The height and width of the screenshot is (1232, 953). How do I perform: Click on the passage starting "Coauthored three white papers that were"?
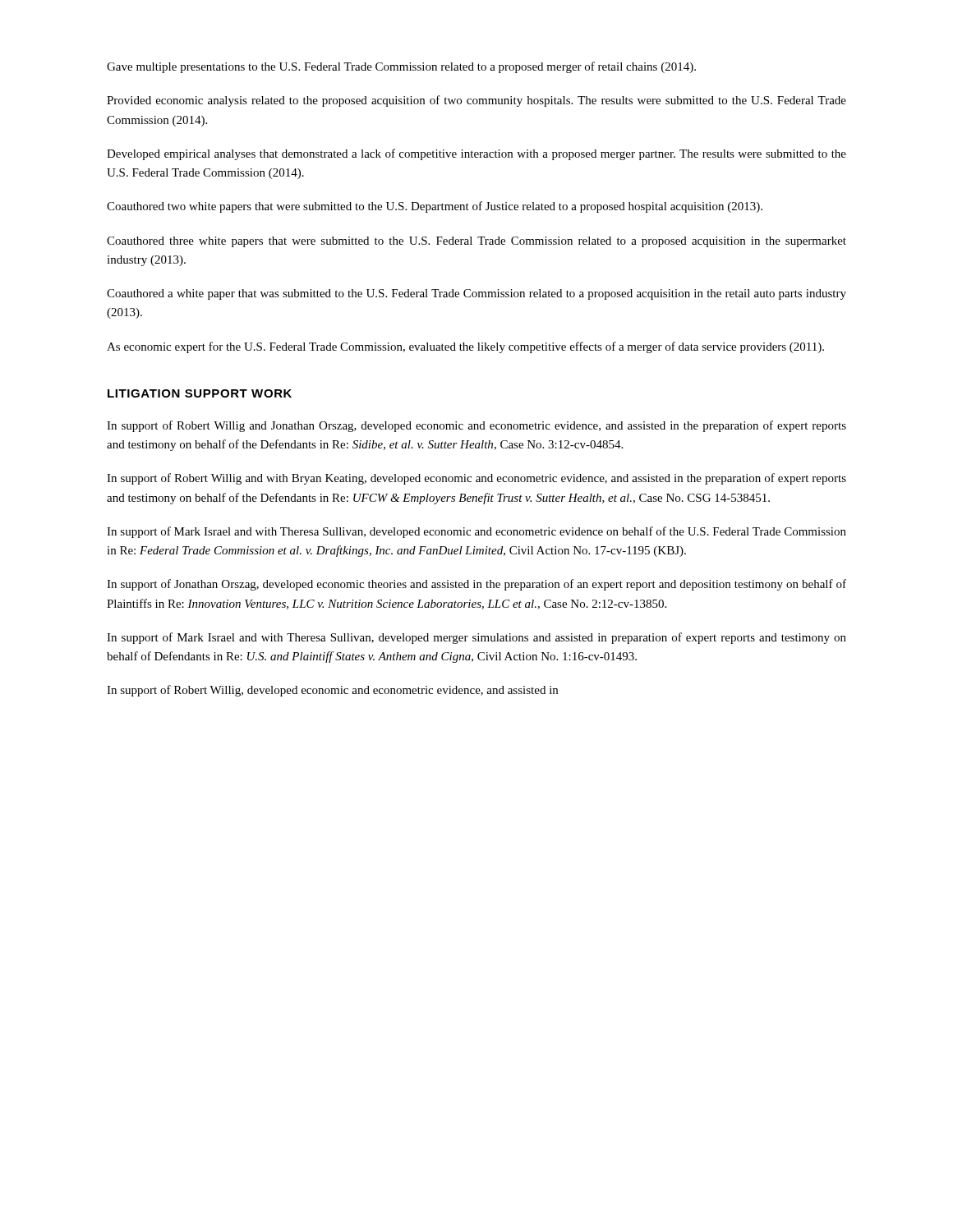pyautogui.click(x=476, y=250)
